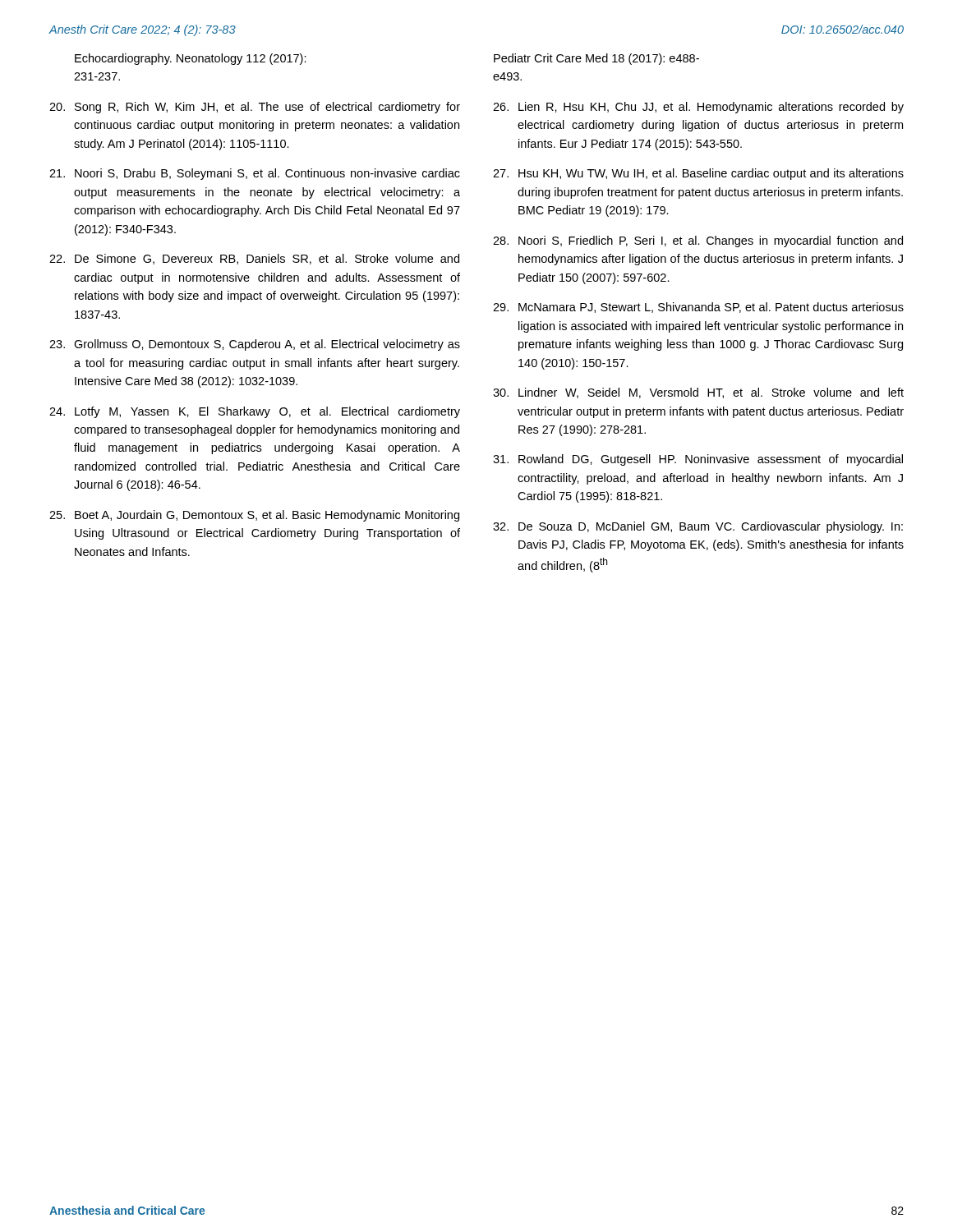953x1232 pixels.
Task: Where is the passage that starts "29. McNamara PJ, Stewart L, Shivananda SP,"?
Action: point(698,335)
